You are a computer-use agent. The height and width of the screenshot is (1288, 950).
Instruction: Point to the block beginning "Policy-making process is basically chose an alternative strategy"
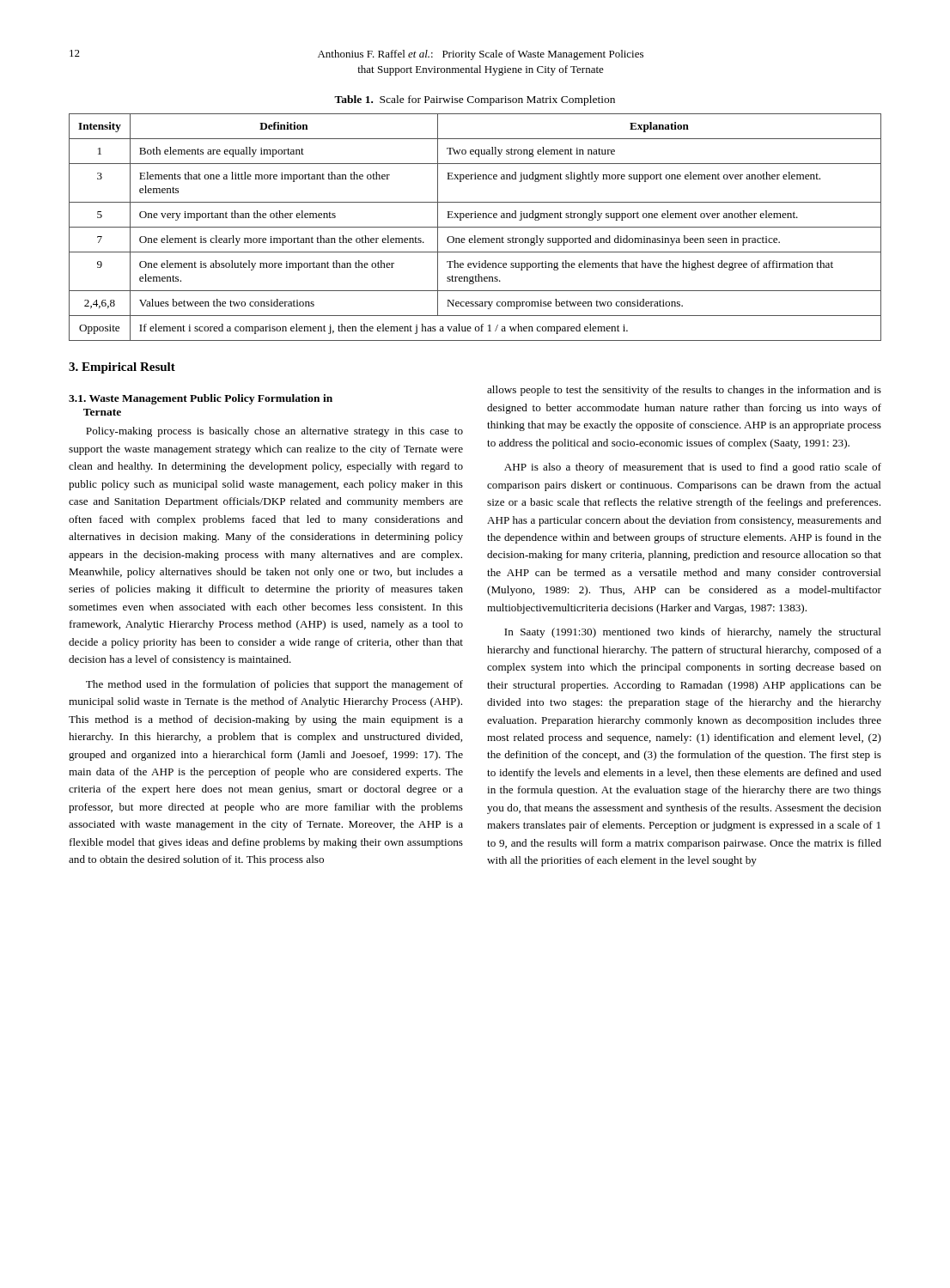point(266,545)
